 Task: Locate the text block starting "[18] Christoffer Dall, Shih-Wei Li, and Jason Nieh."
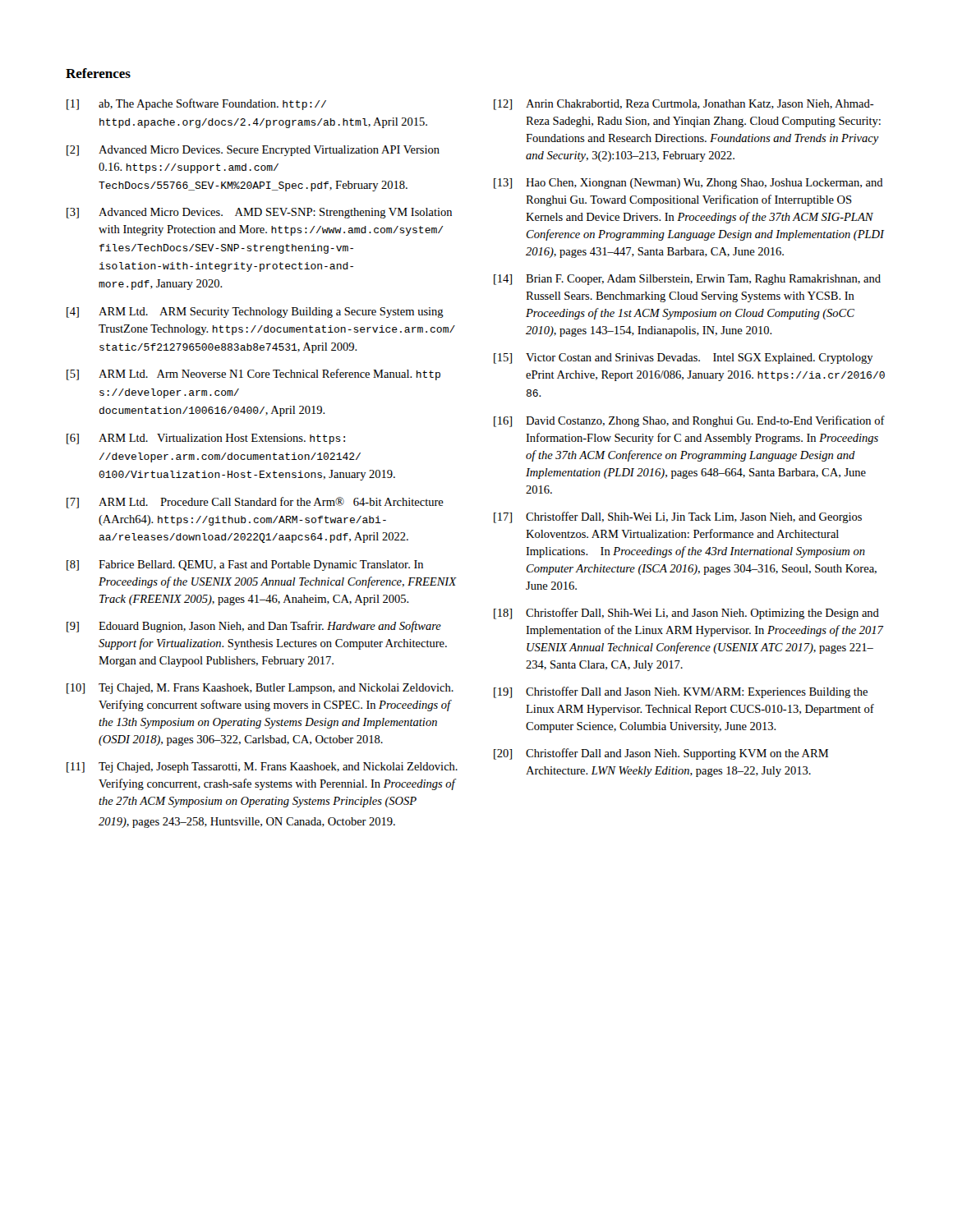690,639
